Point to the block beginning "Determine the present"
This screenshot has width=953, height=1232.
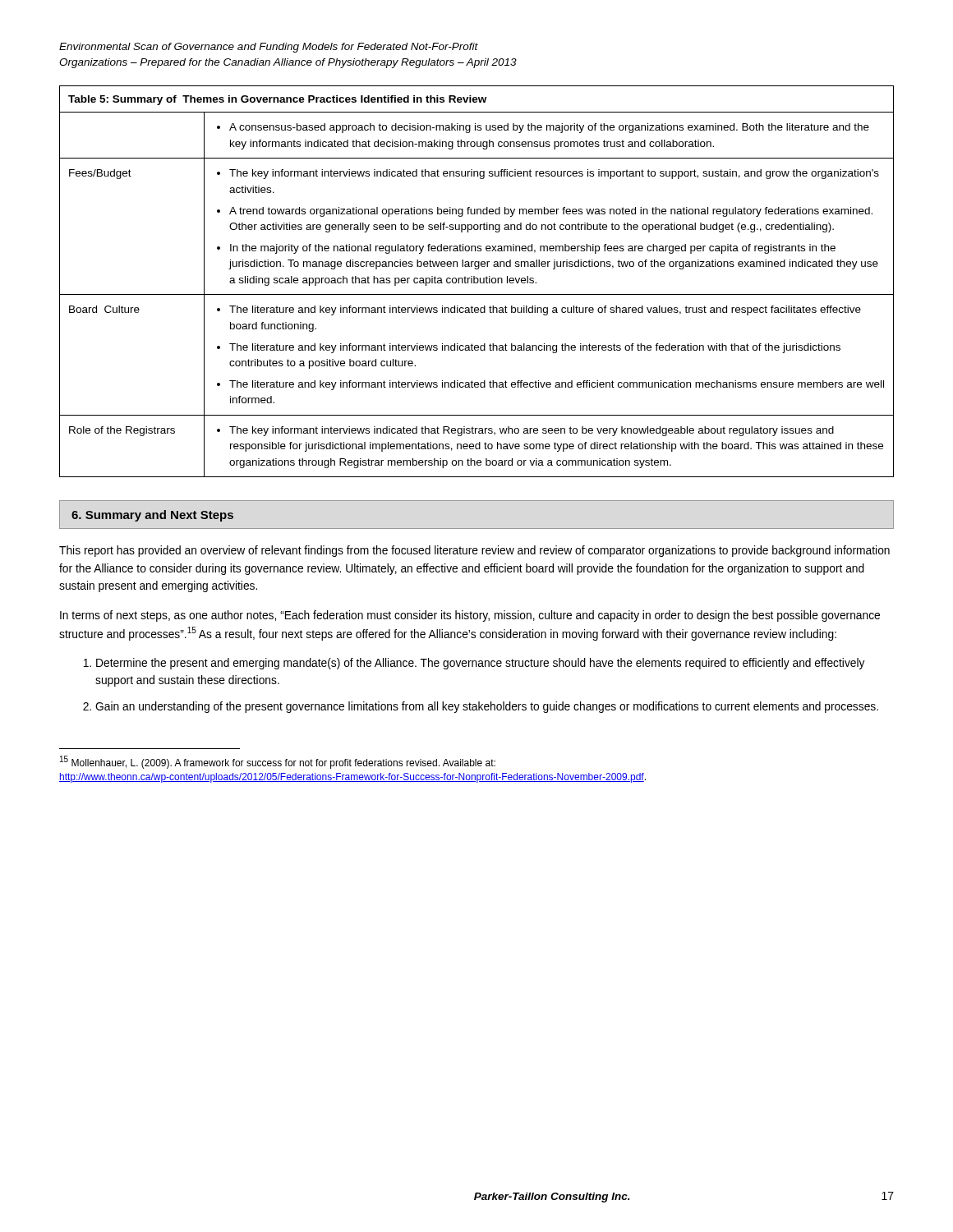480,672
